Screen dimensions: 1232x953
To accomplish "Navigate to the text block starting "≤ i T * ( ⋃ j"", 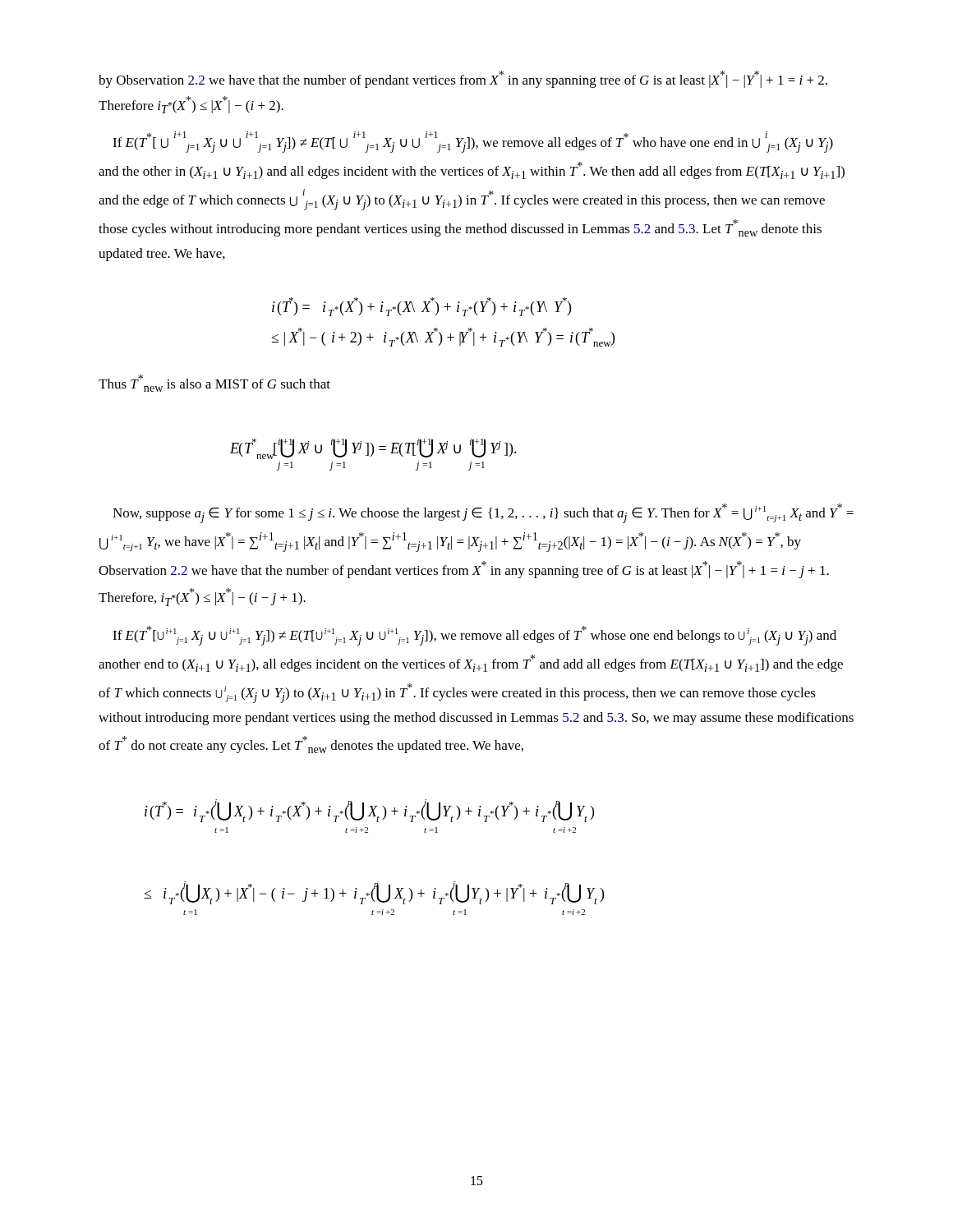I will click(x=476, y=890).
